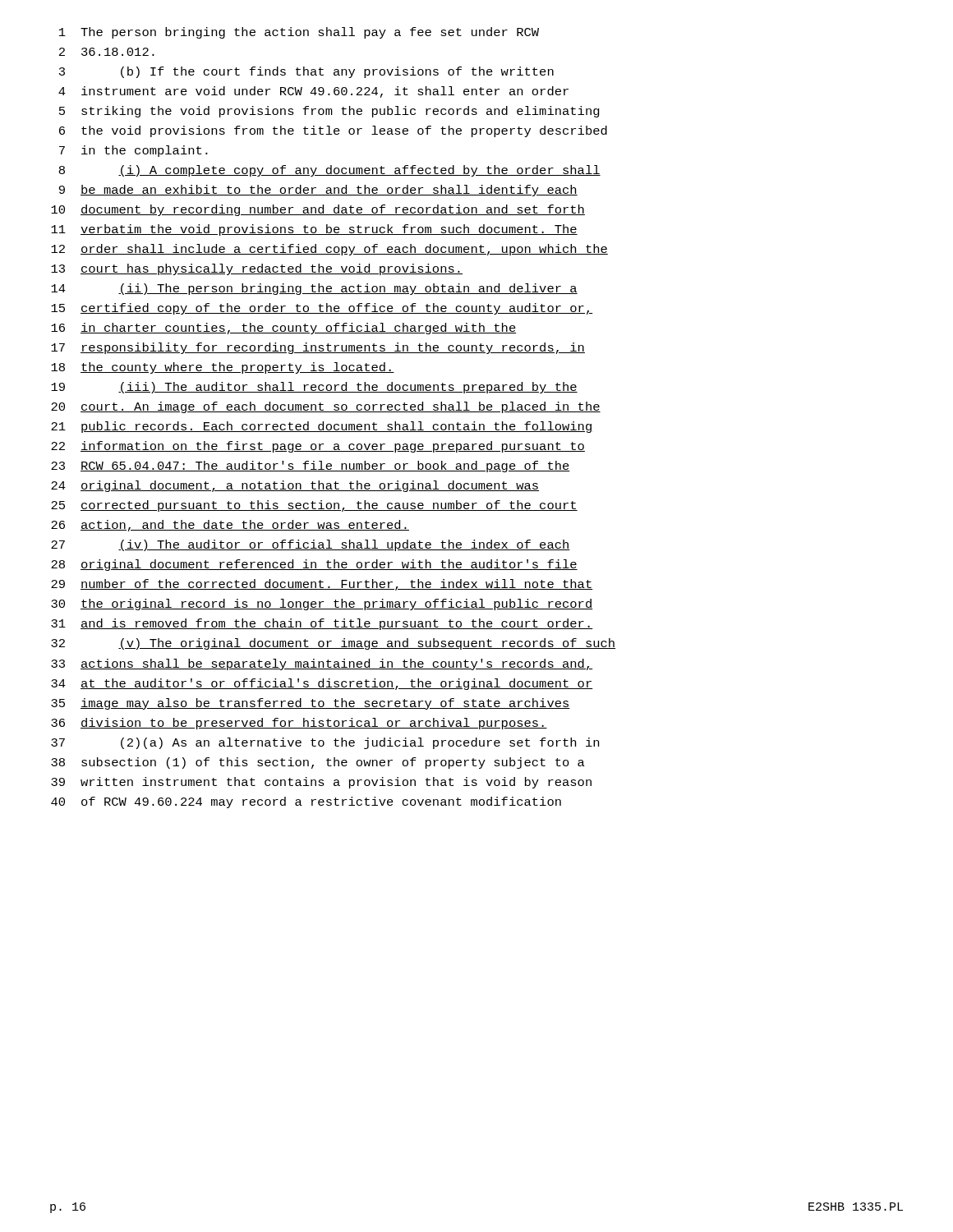Point to the passage starting "39 written instrument that contains a"

tap(476, 782)
